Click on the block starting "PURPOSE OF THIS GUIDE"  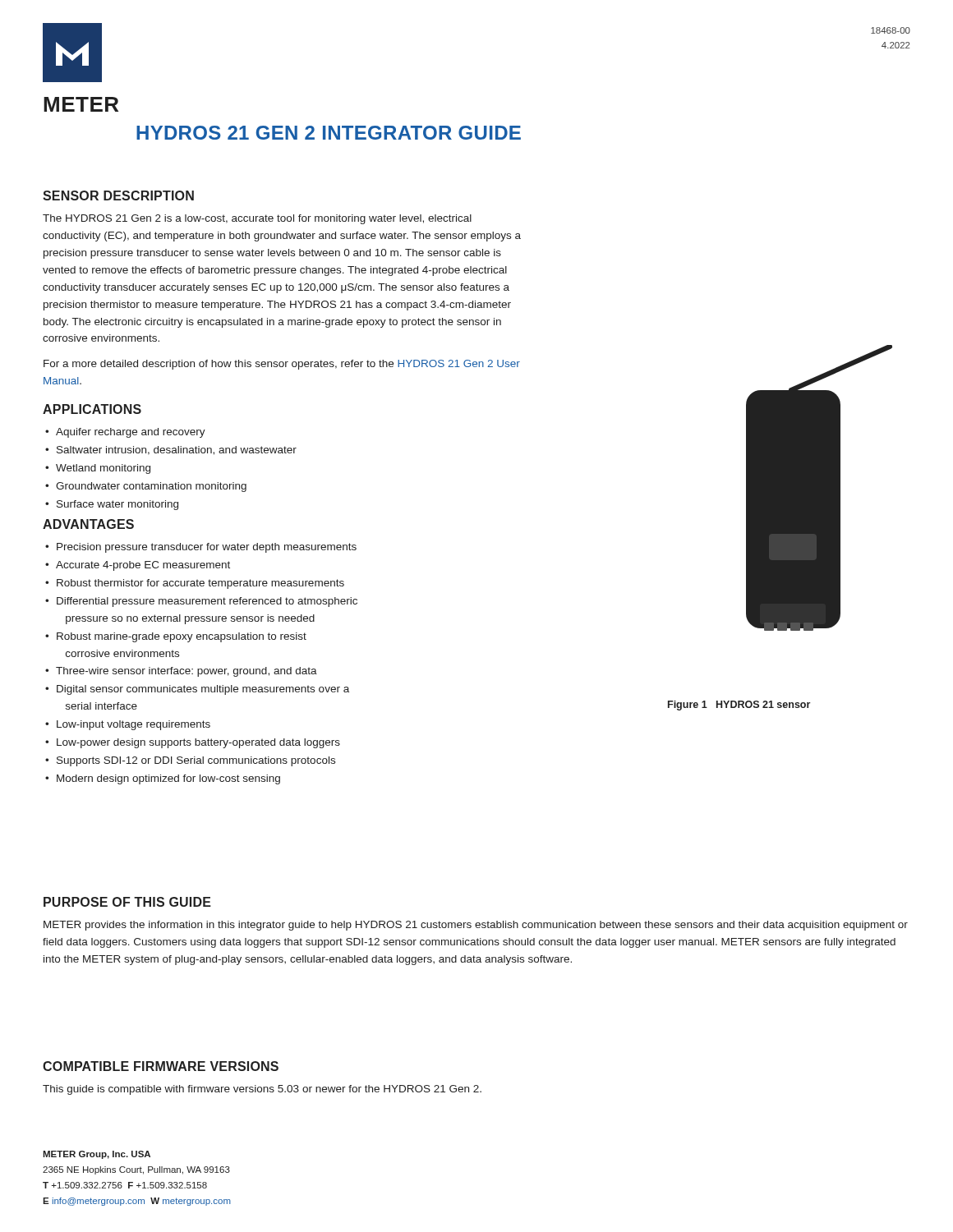click(127, 902)
